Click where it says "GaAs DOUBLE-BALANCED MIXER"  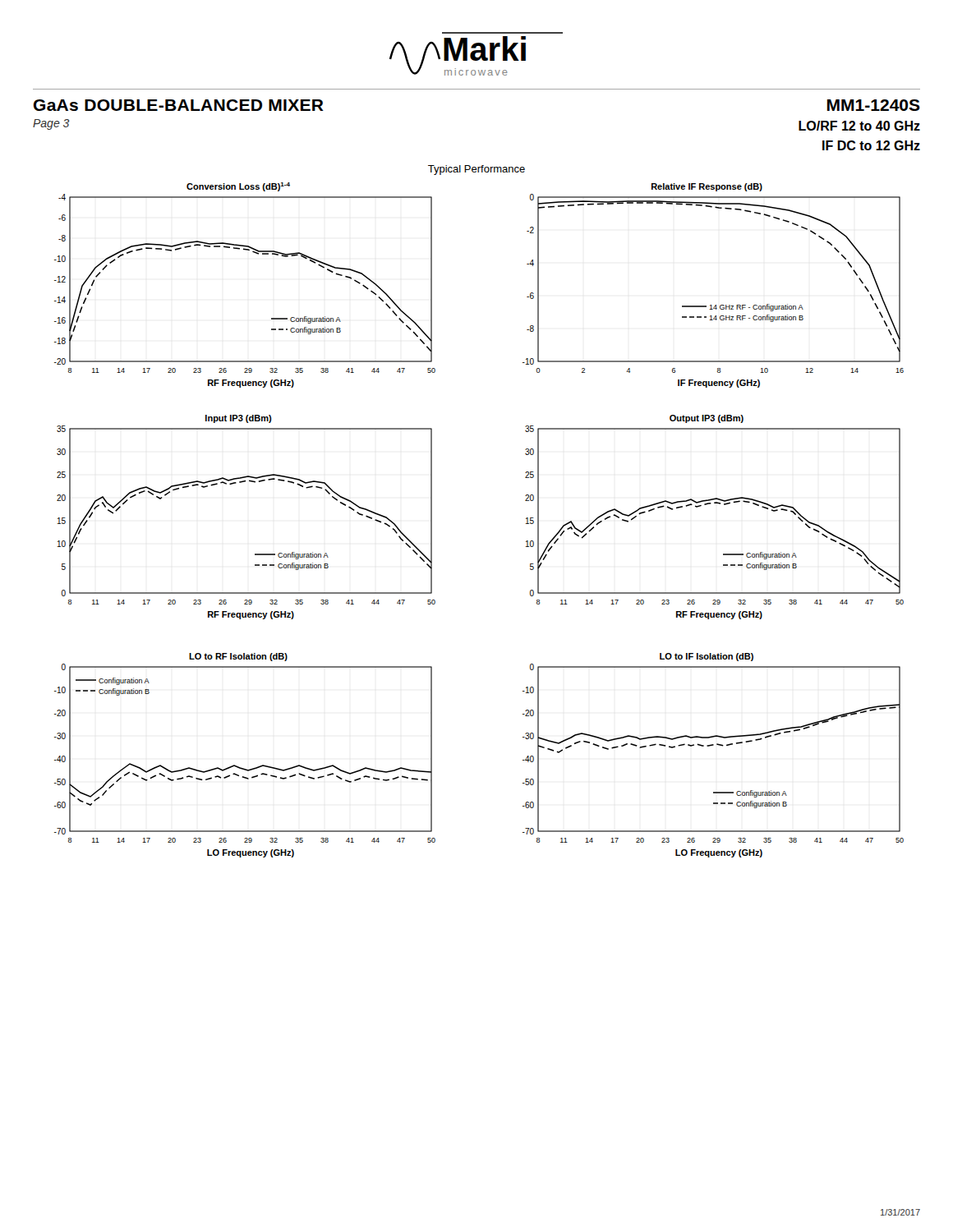coord(178,105)
